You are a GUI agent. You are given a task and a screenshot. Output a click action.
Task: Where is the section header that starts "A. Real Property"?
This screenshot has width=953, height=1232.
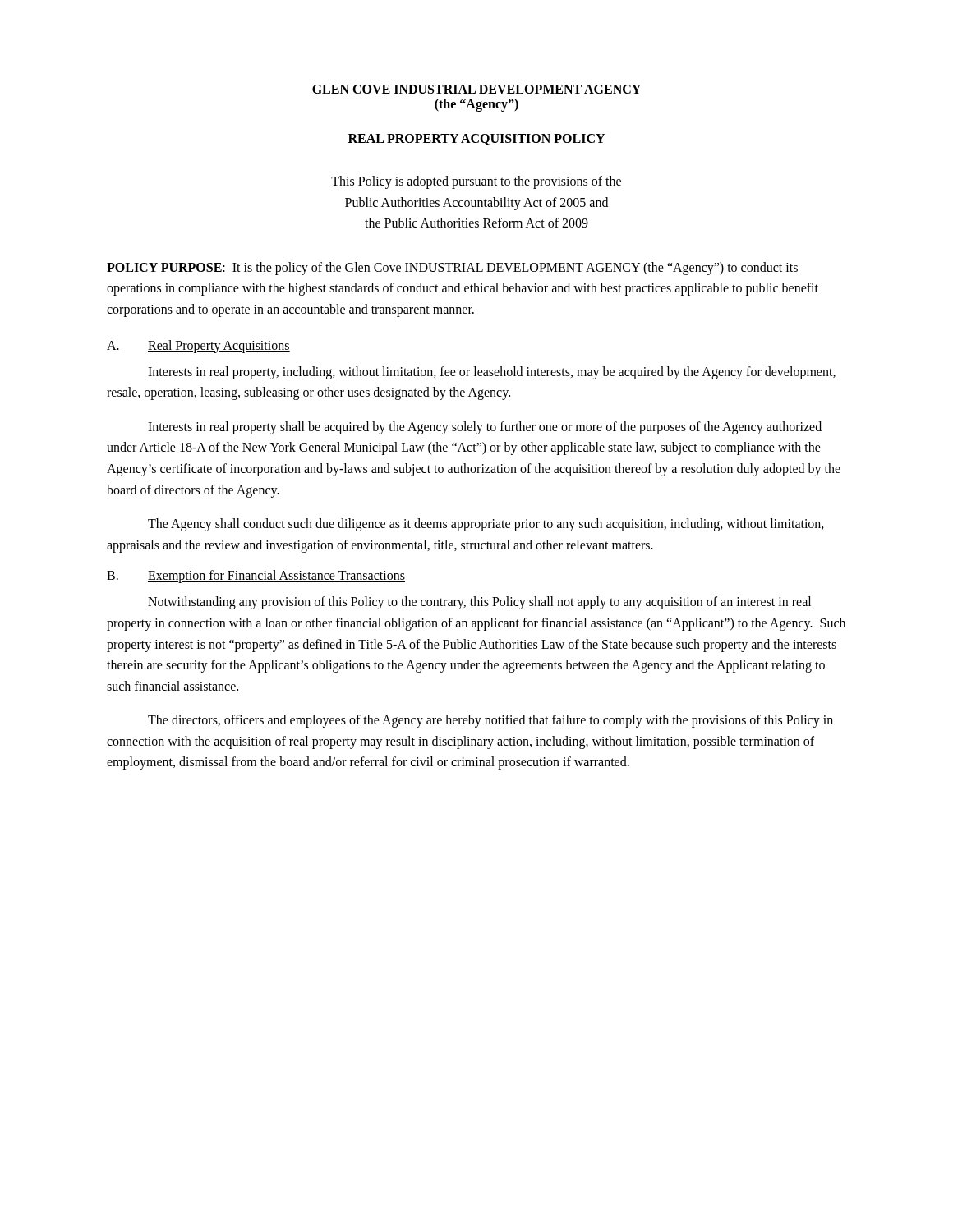pyautogui.click(x=198, y=345)
